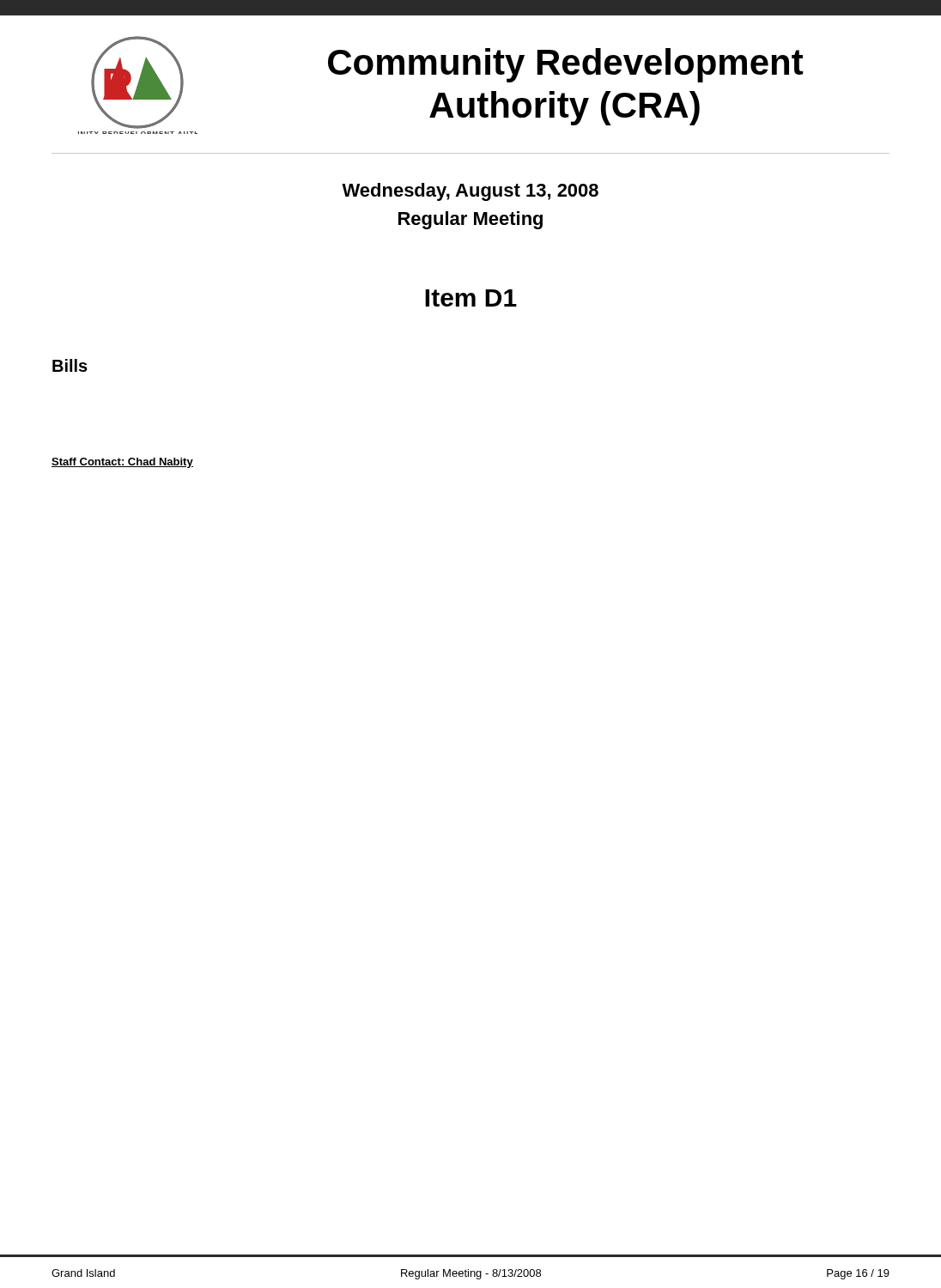Locate the text block that reads "Staff Contact: Chad"
Screen dimensions: 1288x941
click(122, 461)
